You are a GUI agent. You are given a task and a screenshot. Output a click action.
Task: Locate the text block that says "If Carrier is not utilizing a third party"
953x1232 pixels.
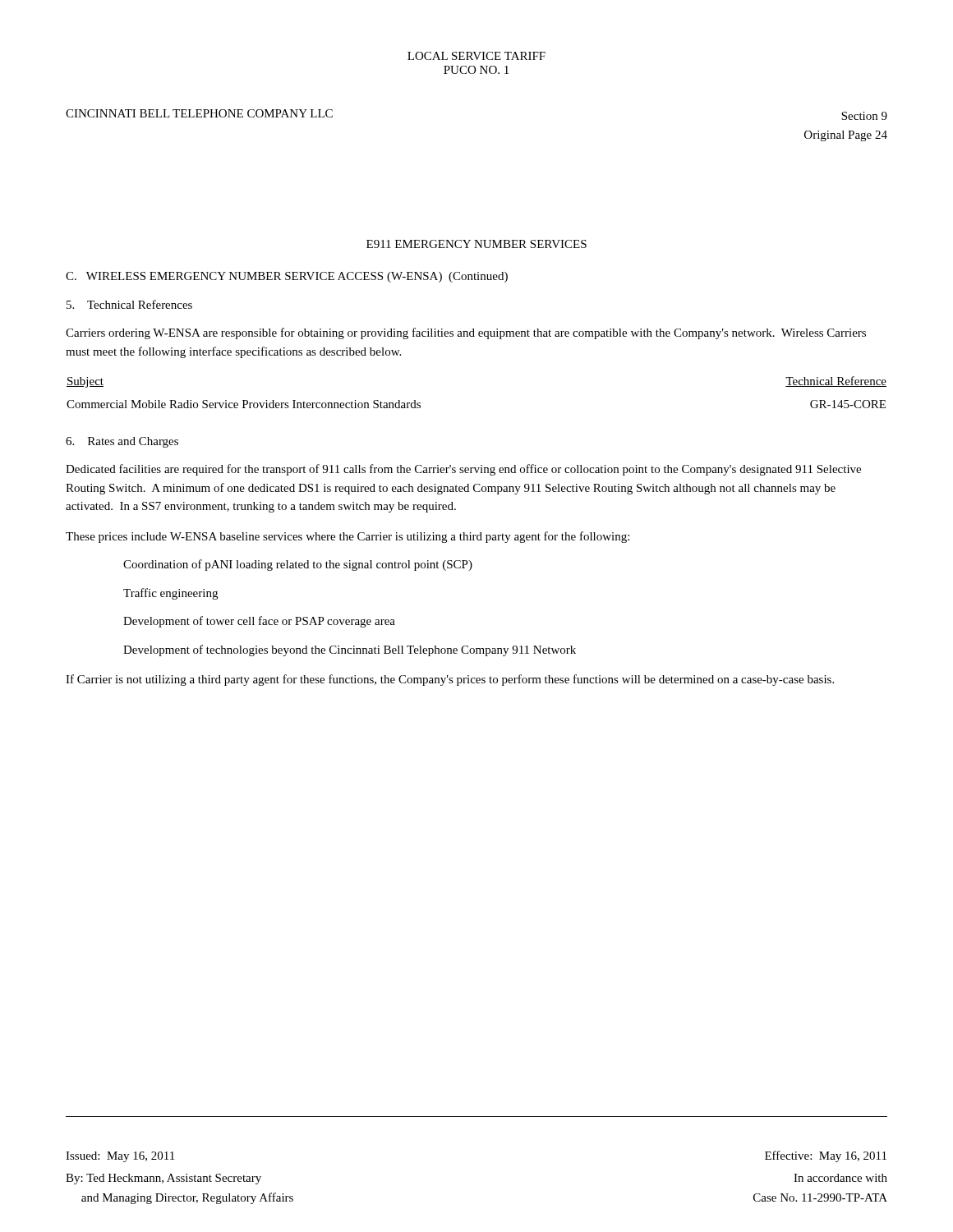point(450,679)
